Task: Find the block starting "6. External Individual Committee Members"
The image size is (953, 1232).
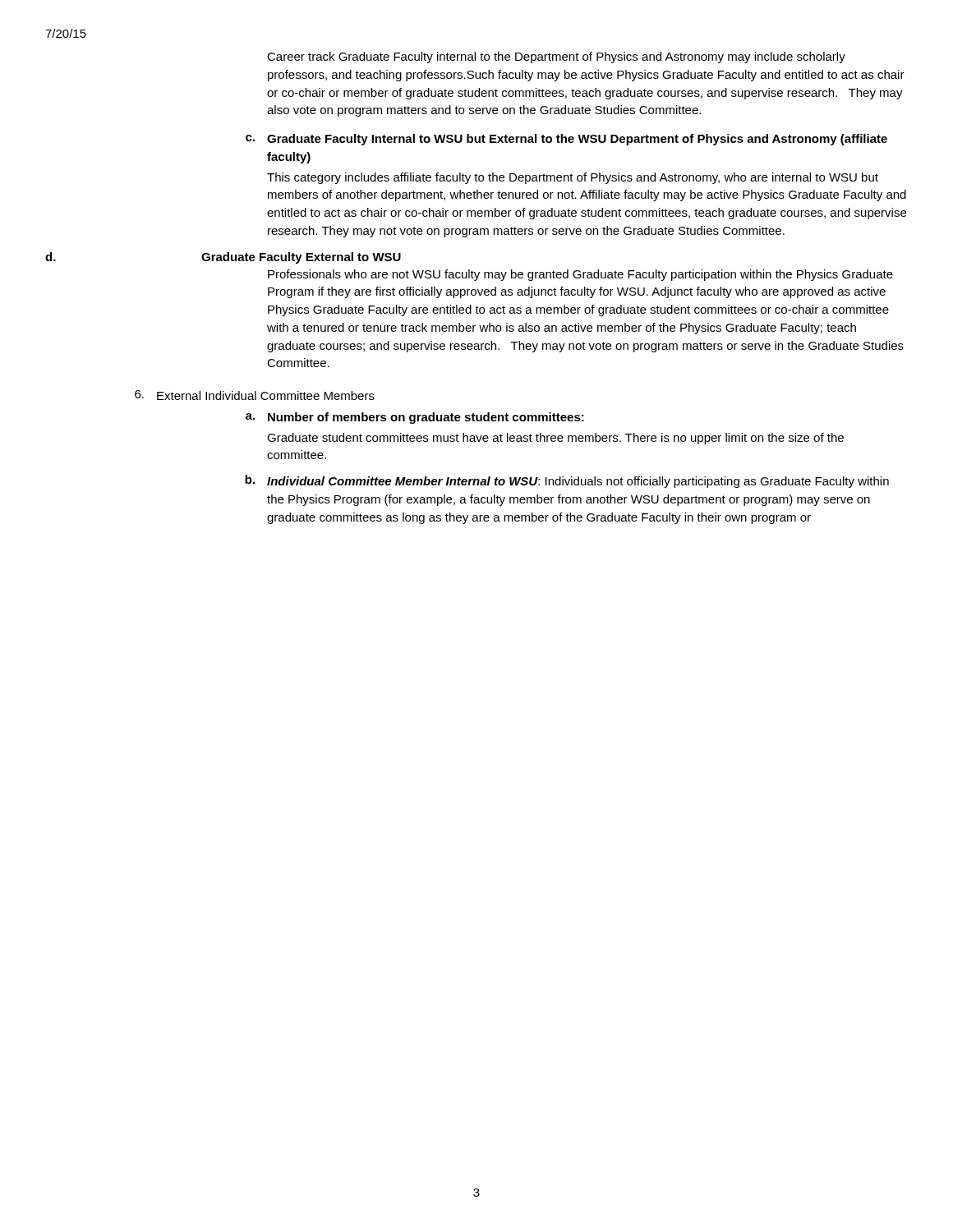Action: (x=255, y=395)
